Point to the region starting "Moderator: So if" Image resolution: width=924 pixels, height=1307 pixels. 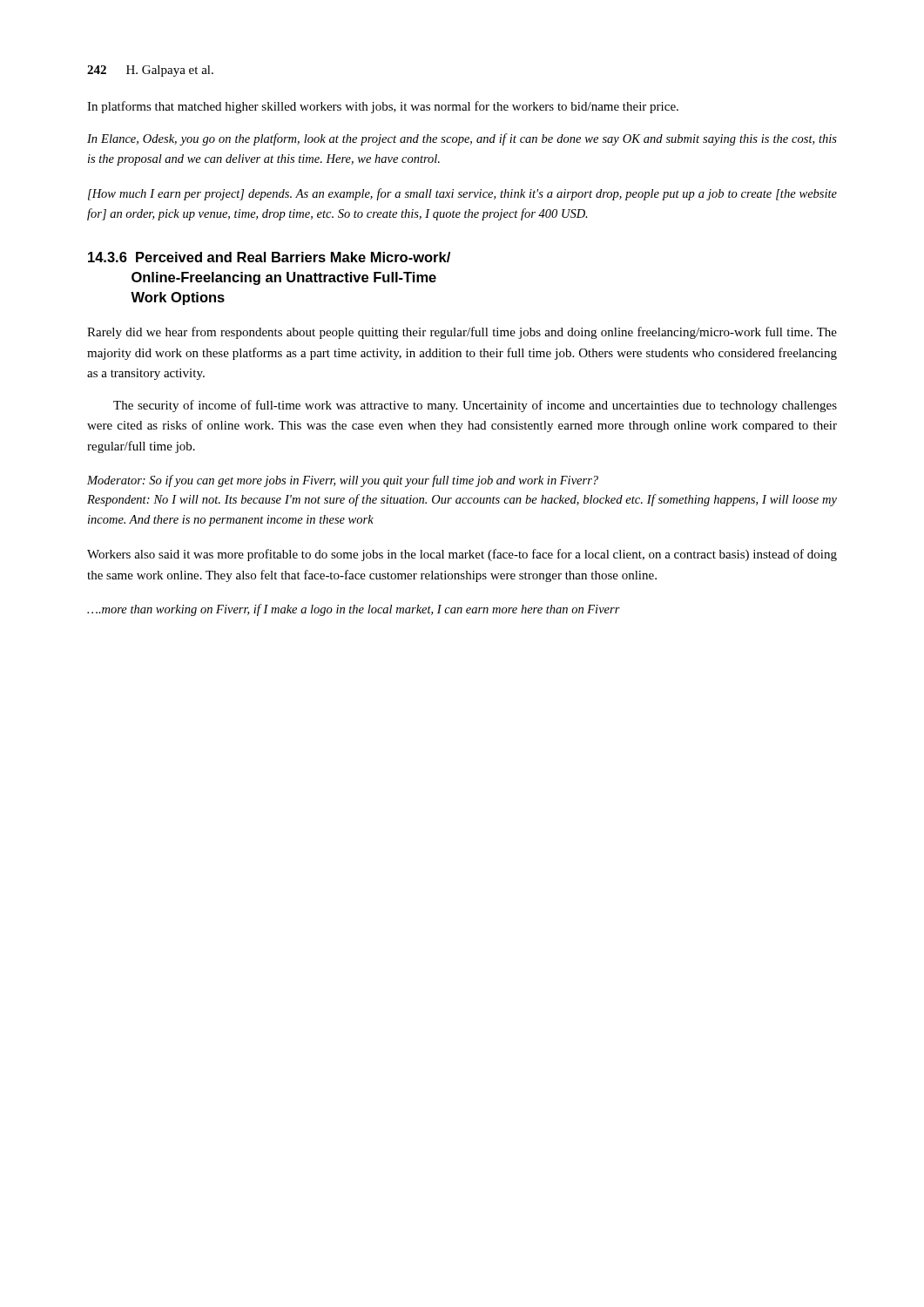tap(462, 500)
